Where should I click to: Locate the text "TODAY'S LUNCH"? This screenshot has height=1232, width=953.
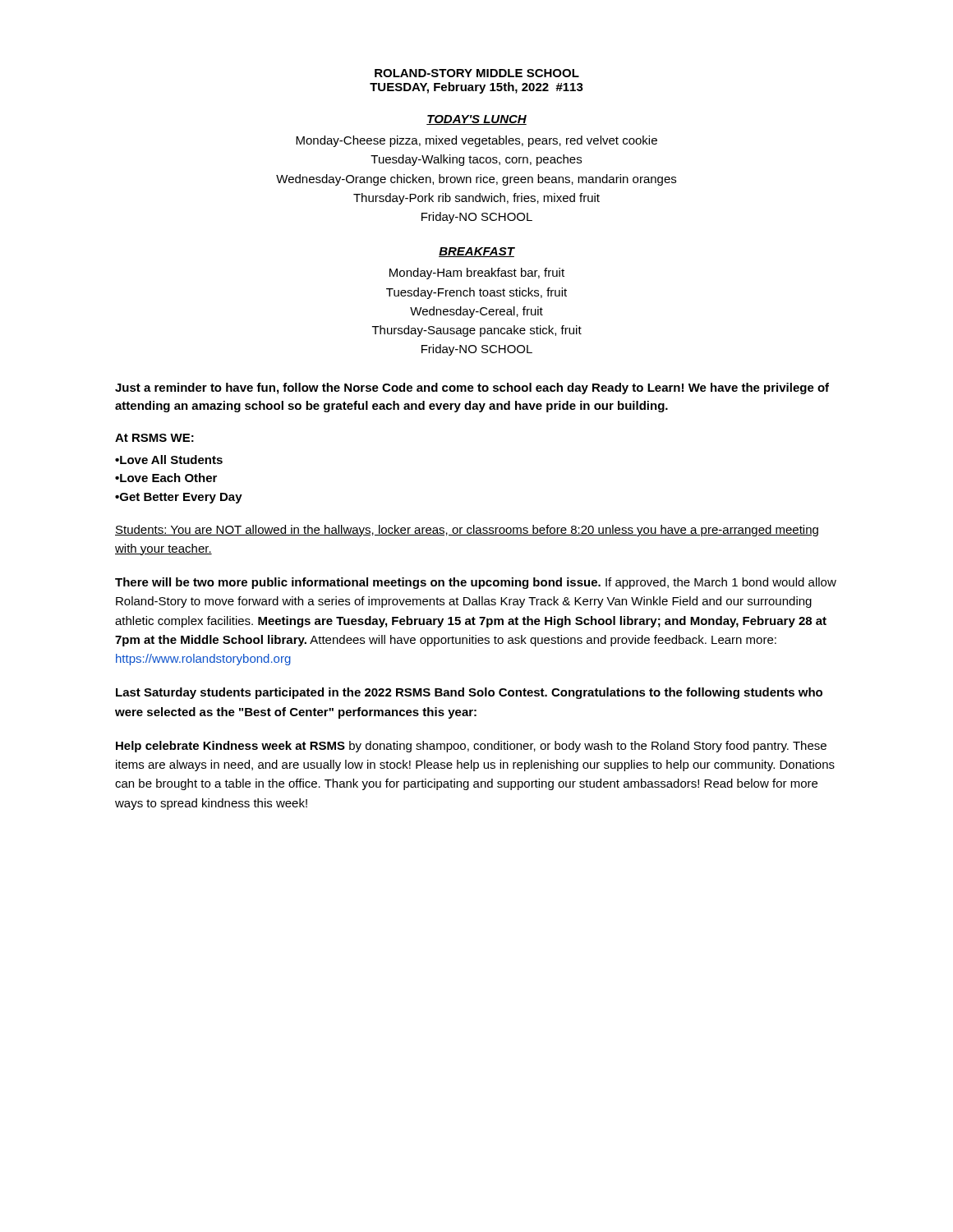(476, 119)
